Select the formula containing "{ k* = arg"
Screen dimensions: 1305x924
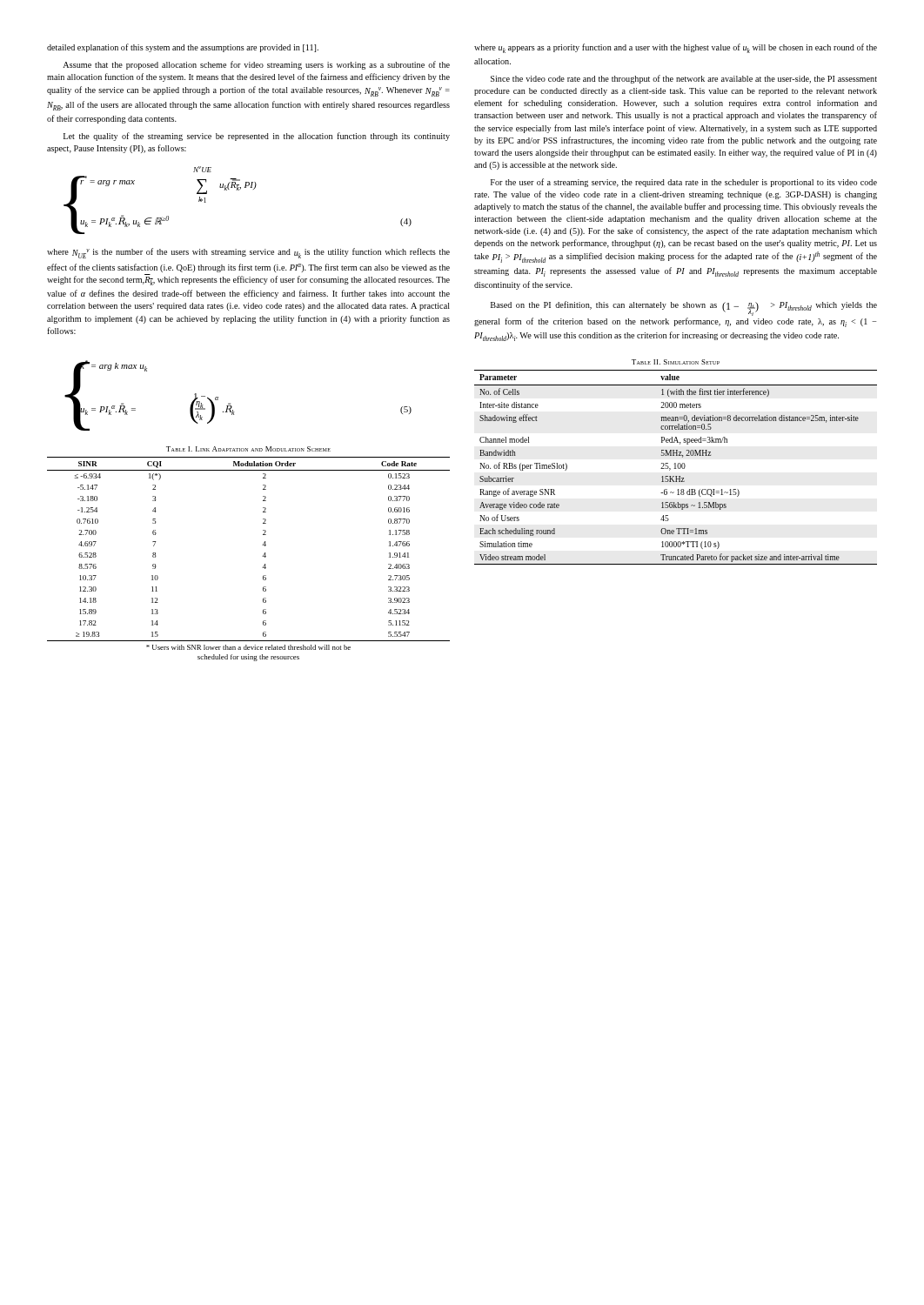245,389
